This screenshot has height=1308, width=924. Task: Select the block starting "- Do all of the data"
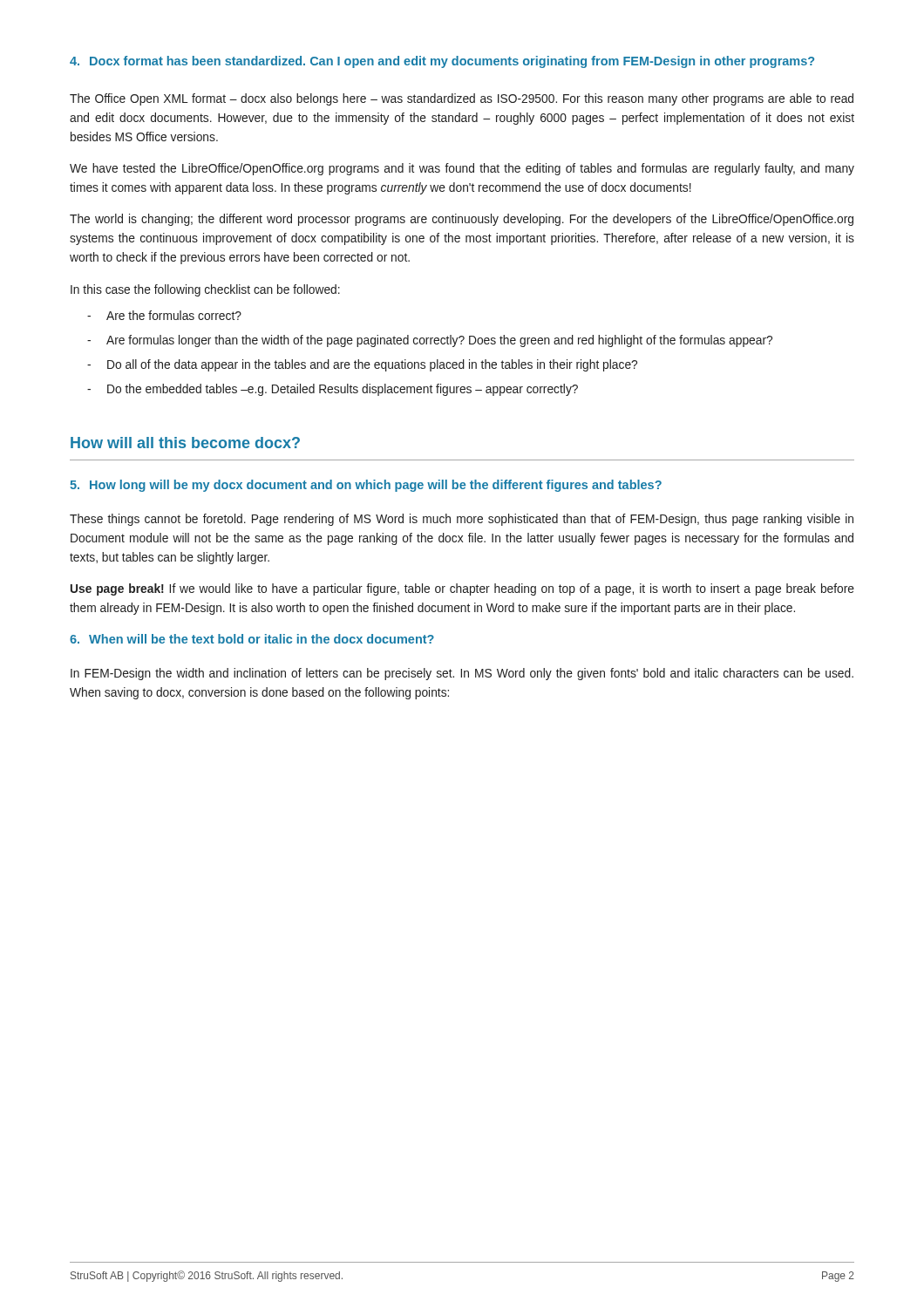pyautogui.click(x=471, y=365)
